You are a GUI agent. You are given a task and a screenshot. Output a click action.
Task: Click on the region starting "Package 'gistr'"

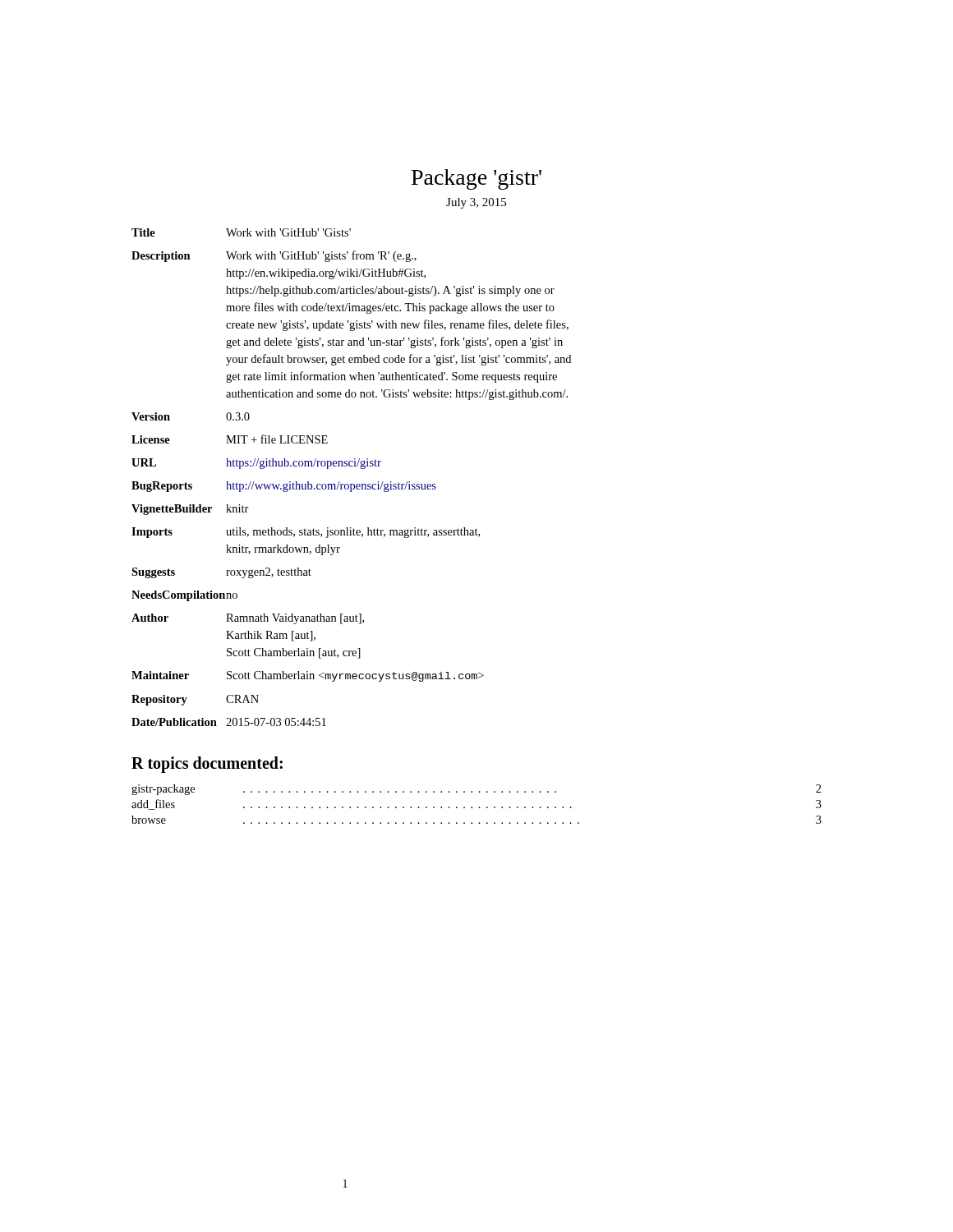pos(476,177)
